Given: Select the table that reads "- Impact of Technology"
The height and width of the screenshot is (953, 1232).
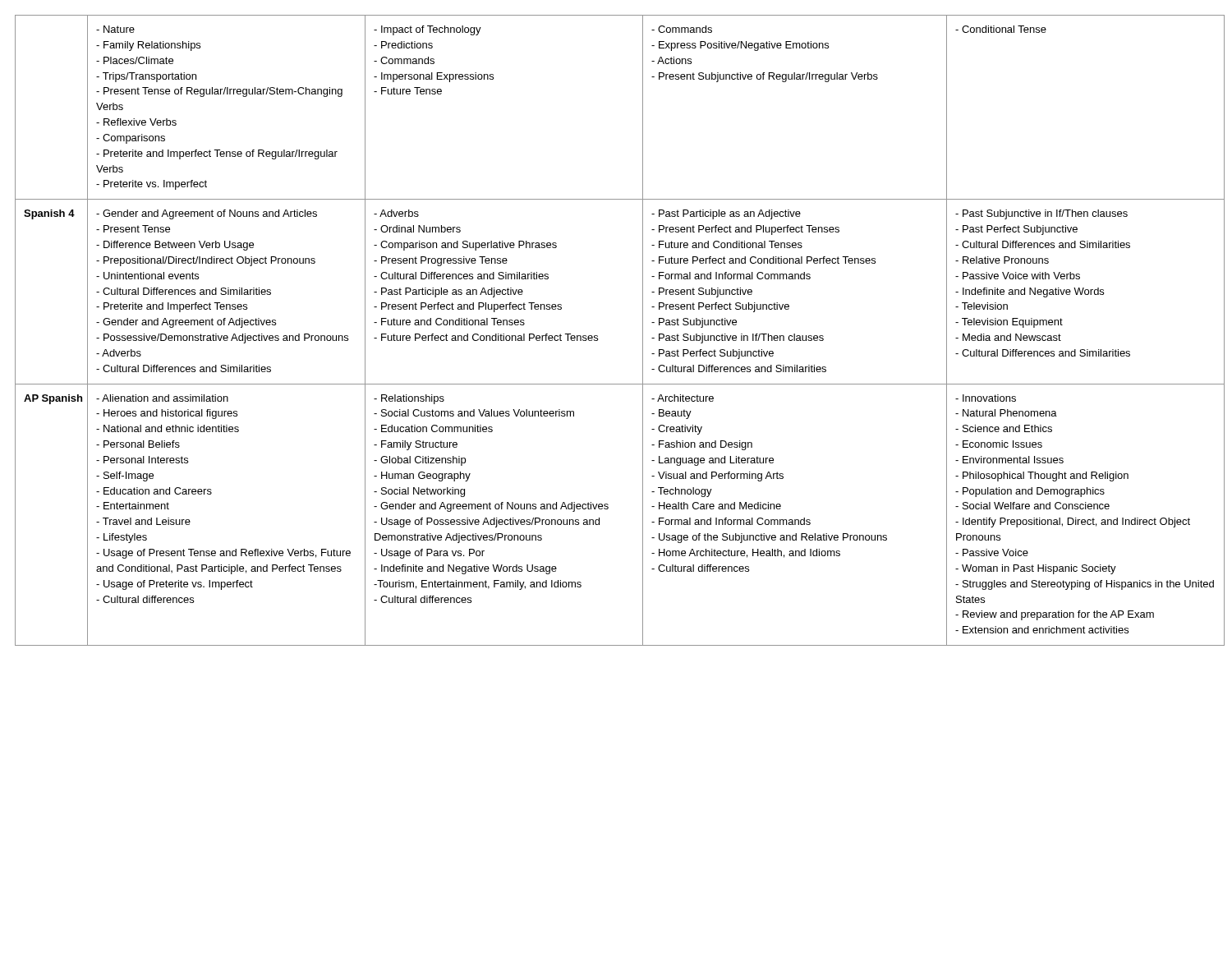Looking at the screenshot, I should [x=616, y=330].
